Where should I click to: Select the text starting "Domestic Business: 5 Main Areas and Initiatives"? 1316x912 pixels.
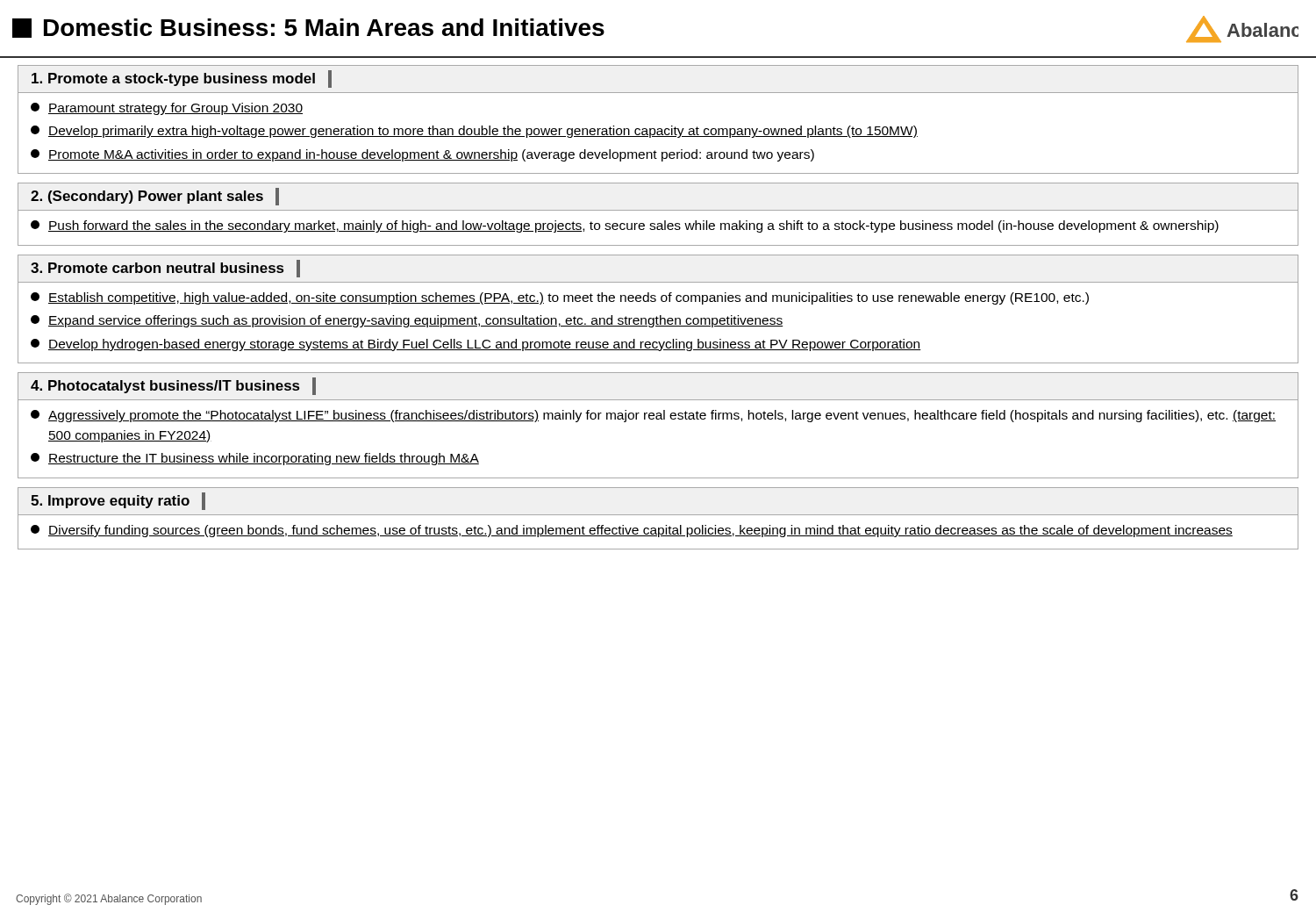(x=314, y=29)
